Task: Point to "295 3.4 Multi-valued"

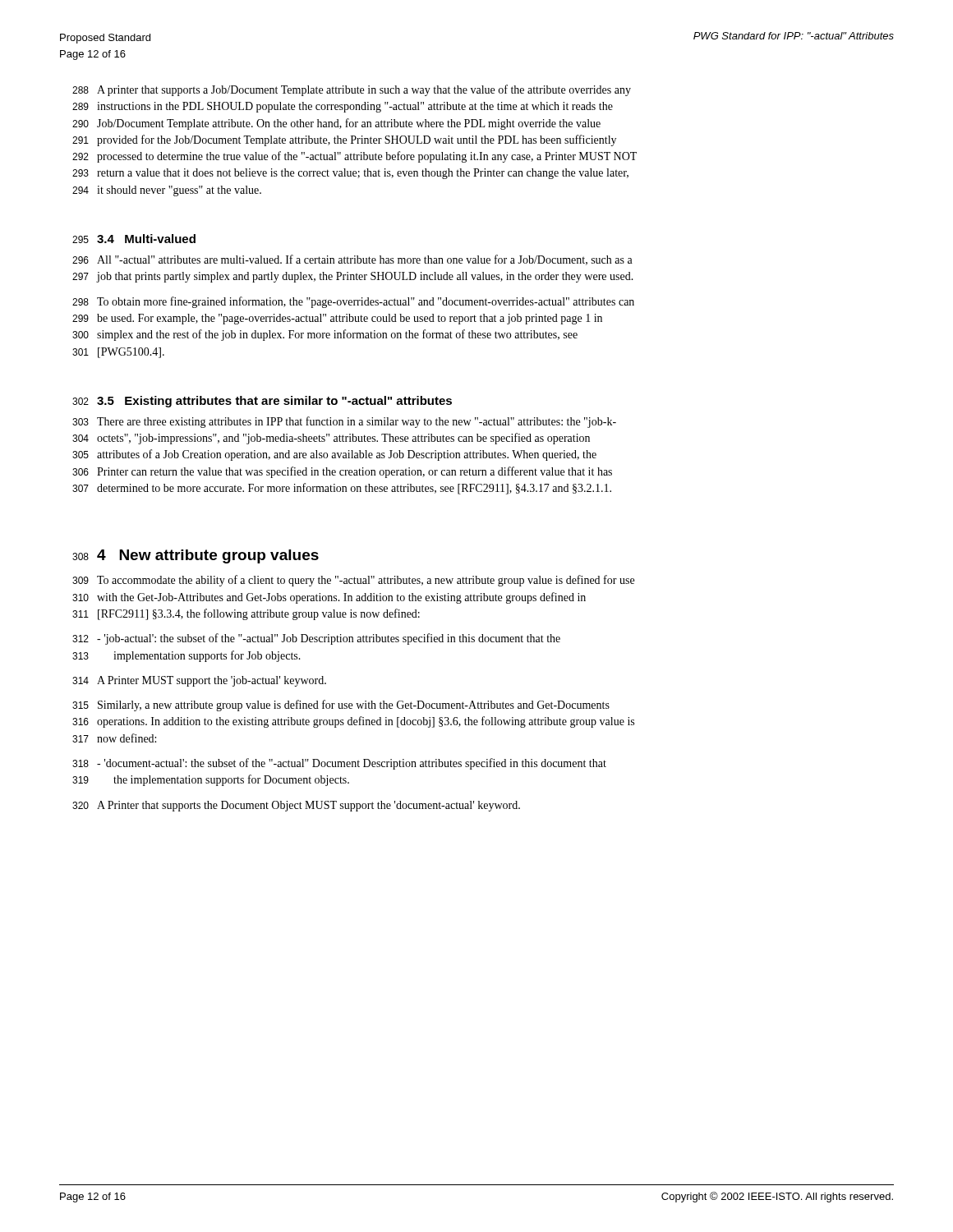Action: click(128, 239)
